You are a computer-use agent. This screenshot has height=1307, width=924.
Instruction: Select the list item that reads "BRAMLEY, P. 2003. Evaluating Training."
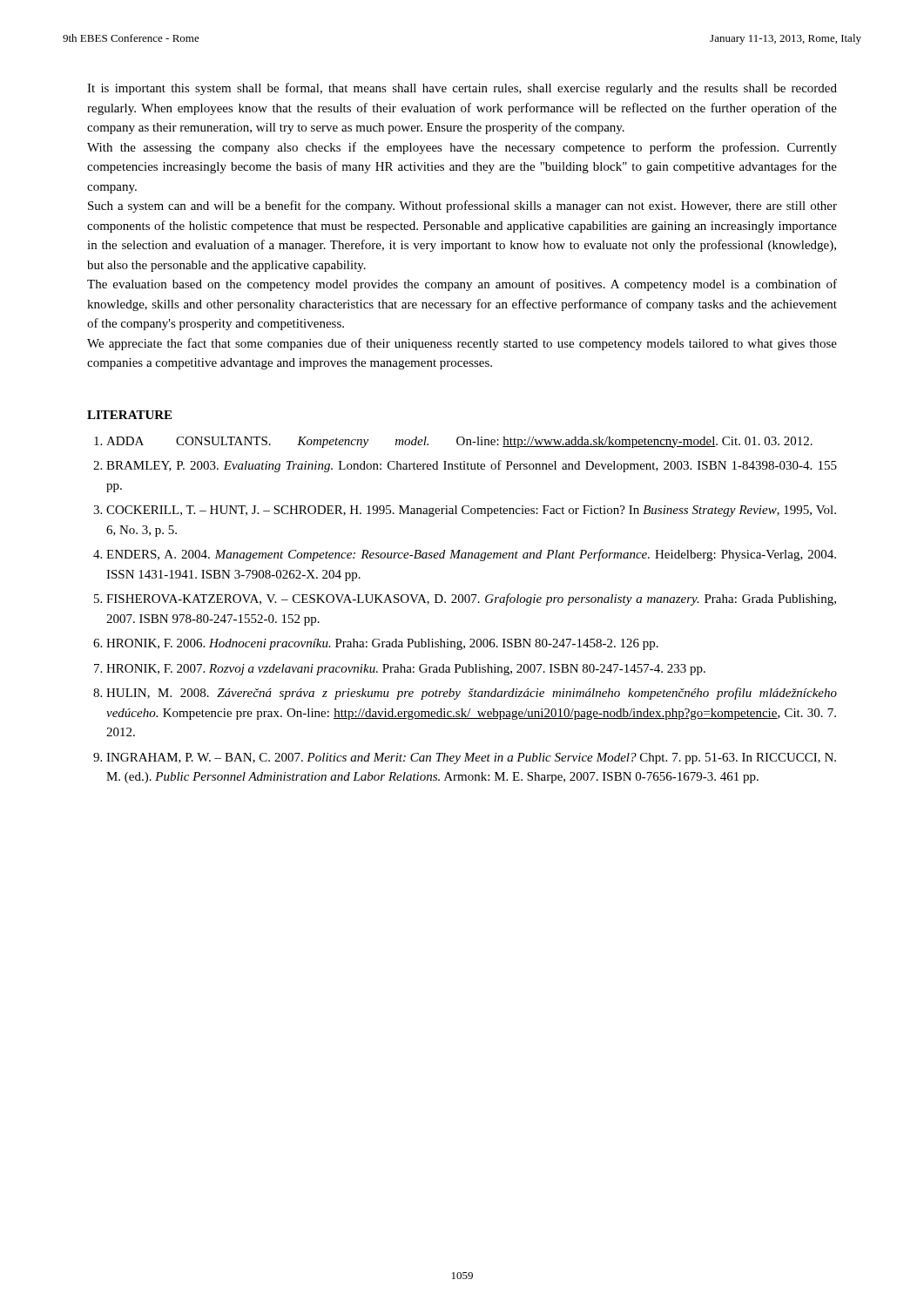472,475
